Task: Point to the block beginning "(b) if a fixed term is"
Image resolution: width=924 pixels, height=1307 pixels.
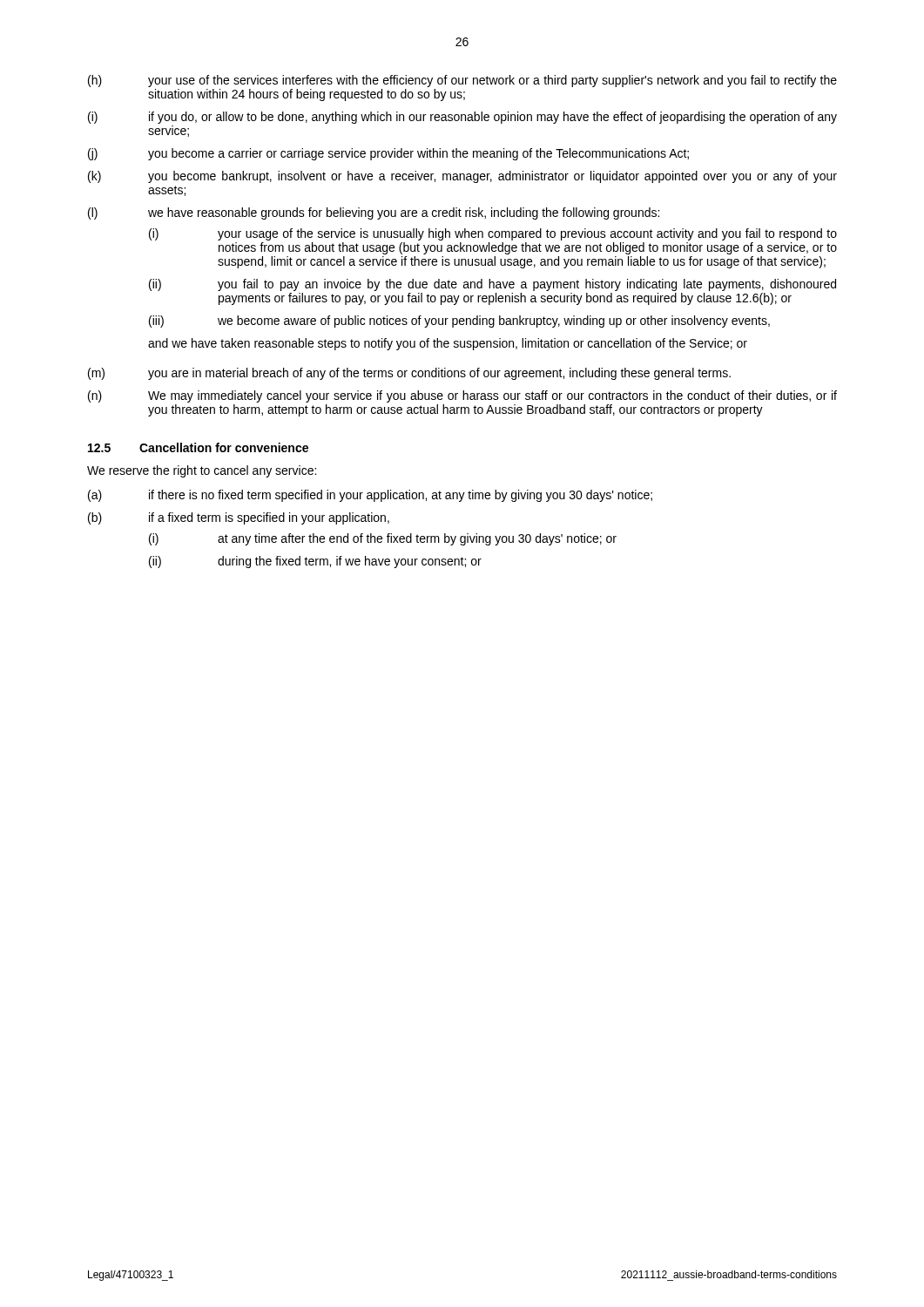Action: 462,544
